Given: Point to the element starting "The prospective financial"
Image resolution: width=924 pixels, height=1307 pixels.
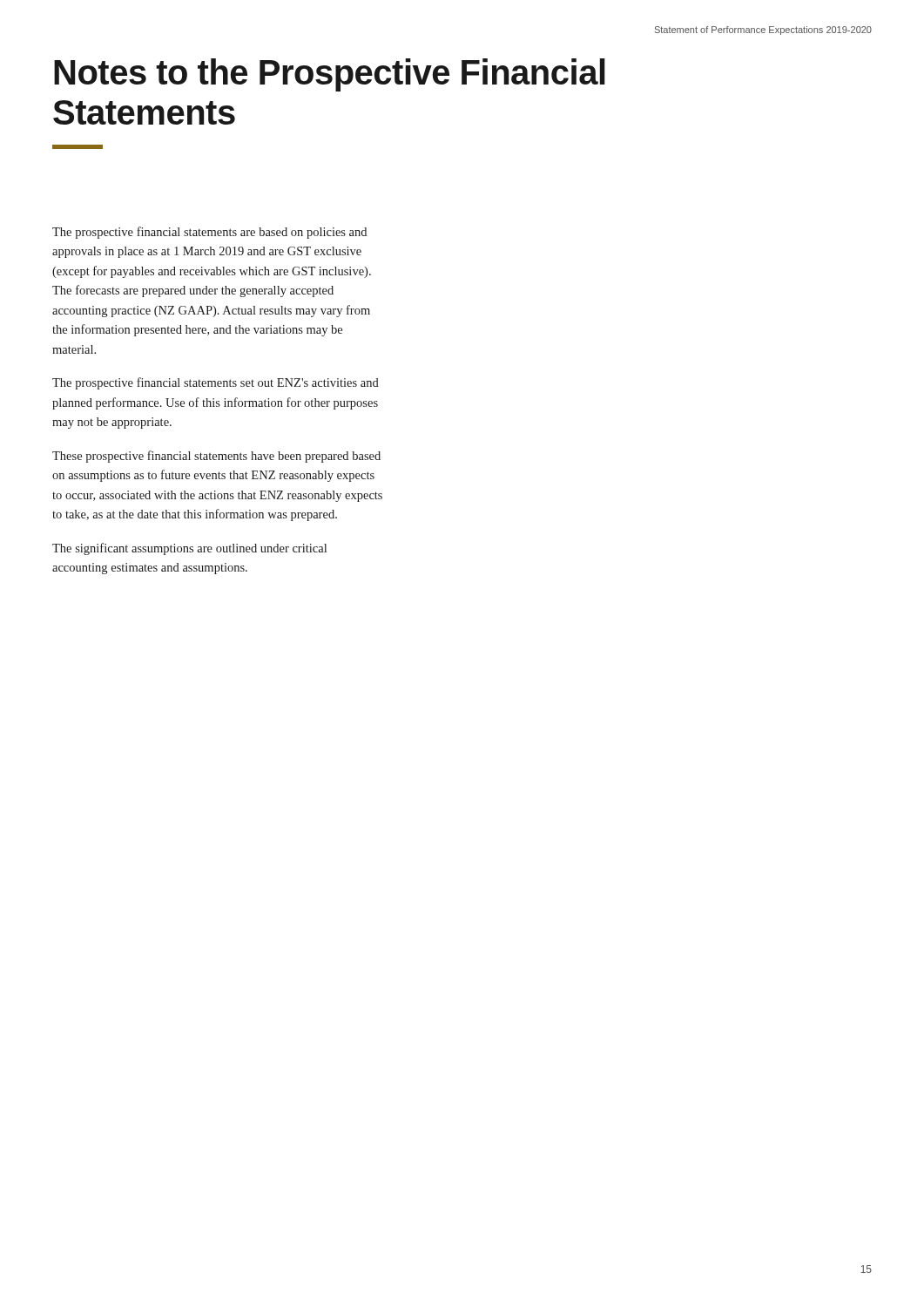Looking at the screenshot, I should (218, 400).
